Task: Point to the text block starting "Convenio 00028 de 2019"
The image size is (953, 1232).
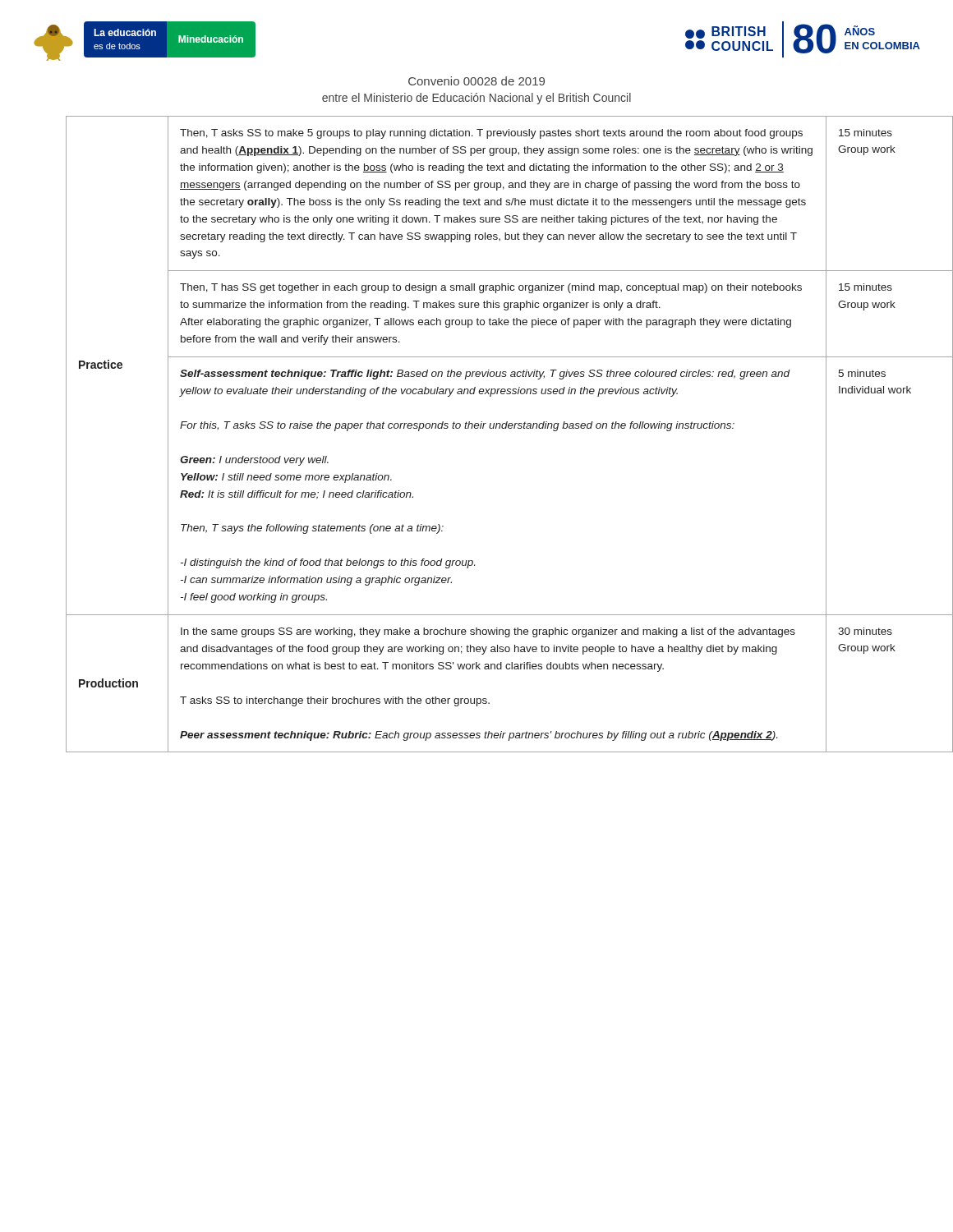Action: click(476, 81)
